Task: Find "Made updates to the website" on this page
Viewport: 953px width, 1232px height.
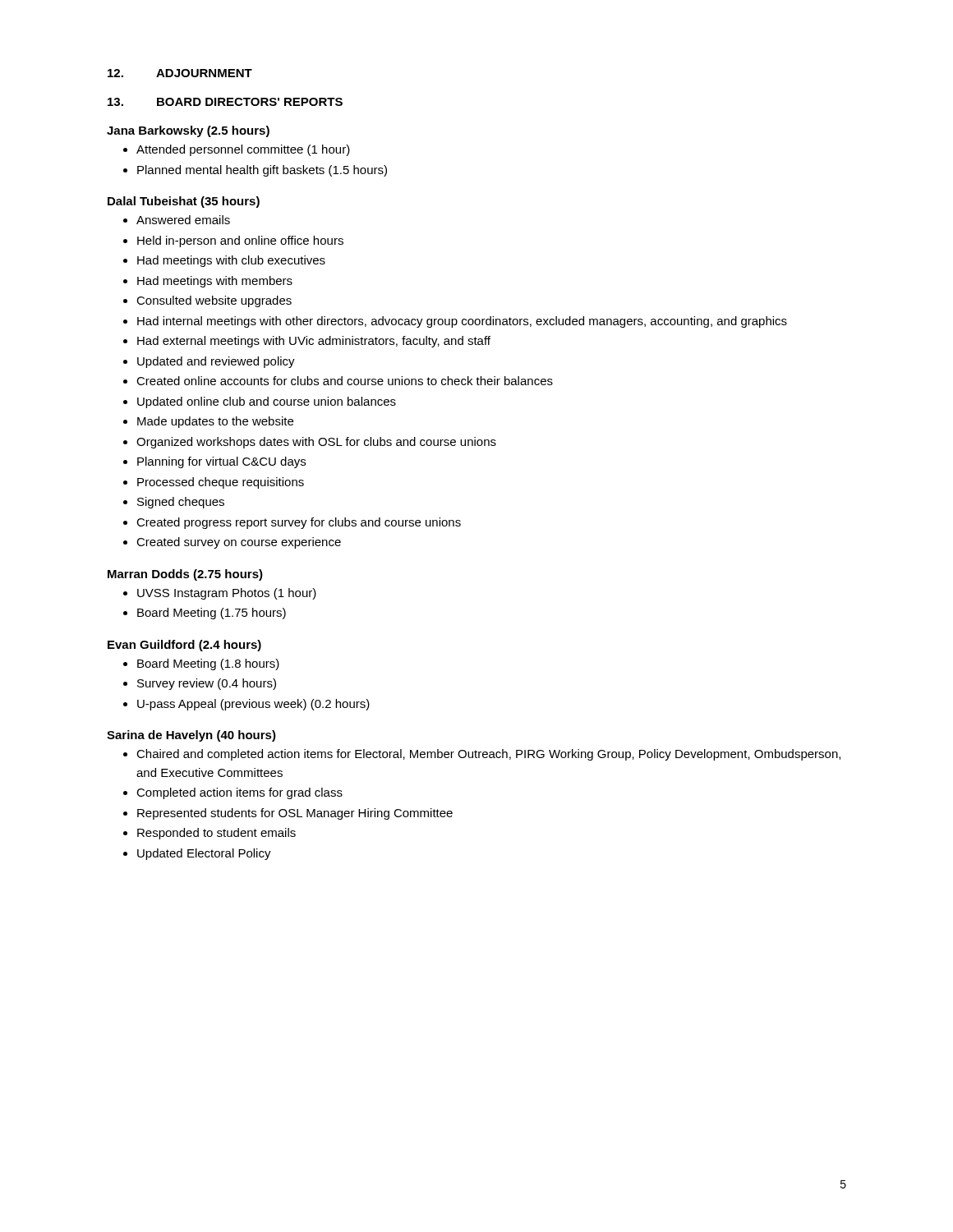Action: pos(208,422)
